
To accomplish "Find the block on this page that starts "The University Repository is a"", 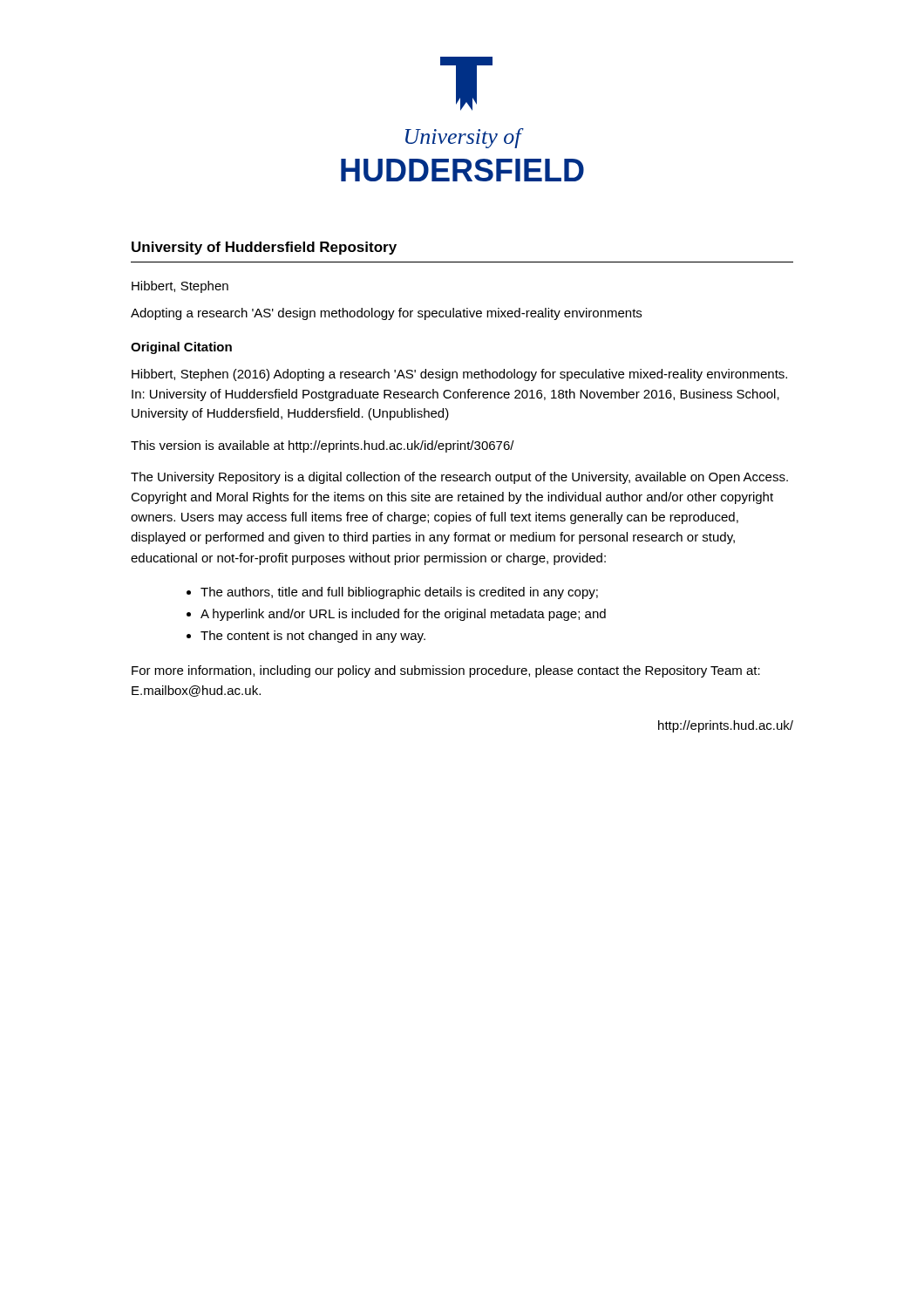I will 460,517.
